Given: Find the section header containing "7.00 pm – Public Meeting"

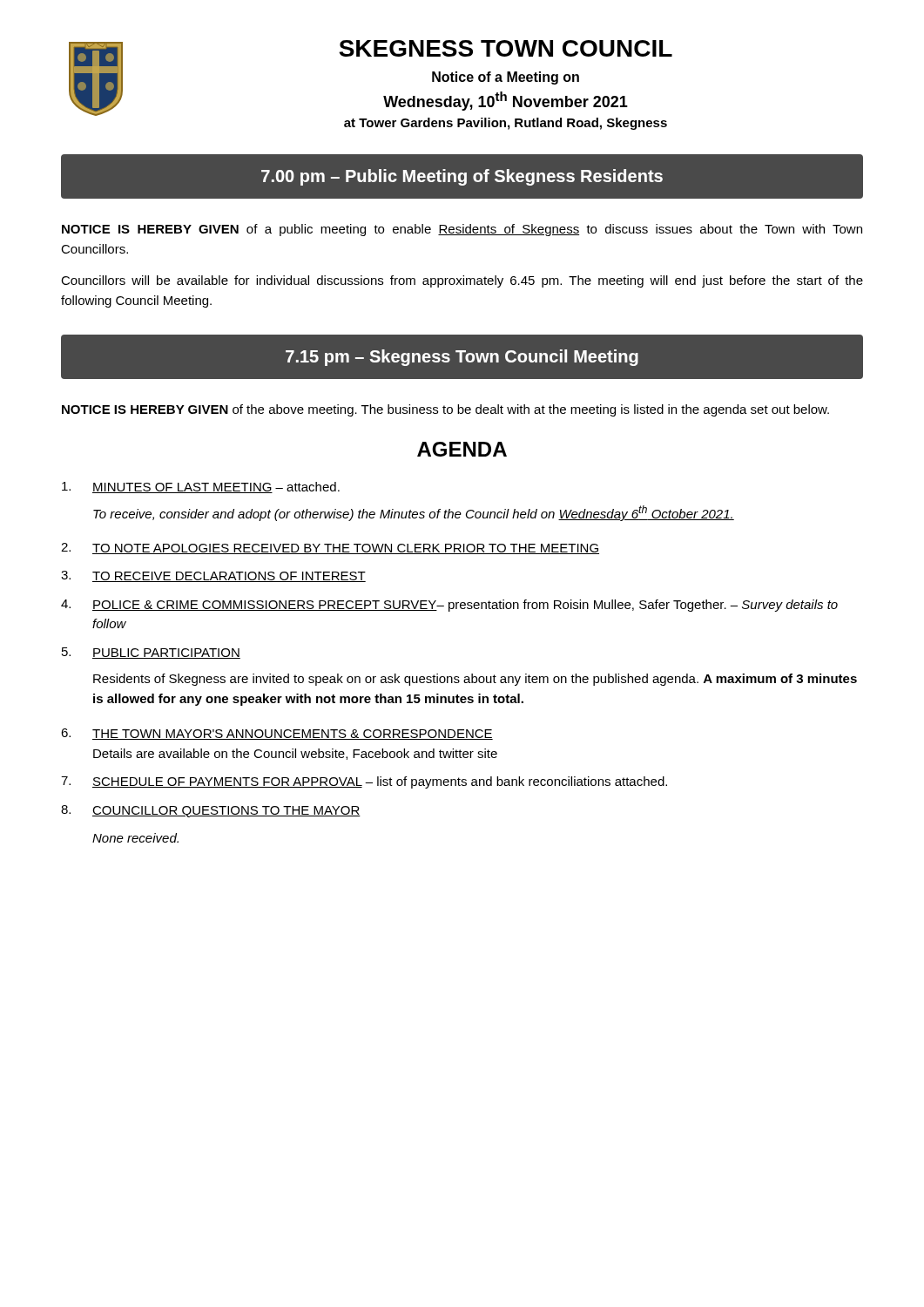Looking at the screenshot, I should click(462, 176).
